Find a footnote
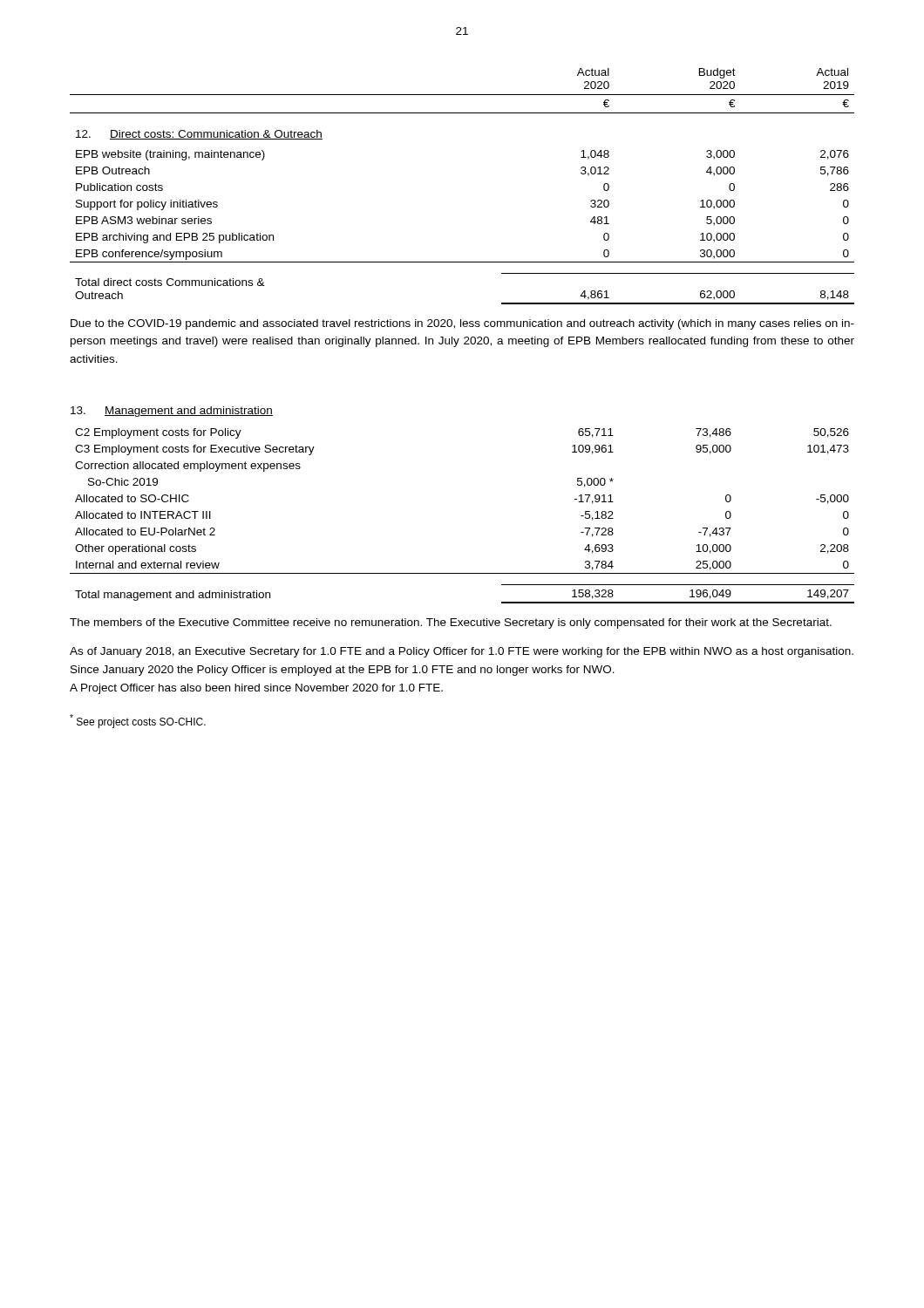Viewport: 924px width, 1308px height. click(x=138, y=721)
